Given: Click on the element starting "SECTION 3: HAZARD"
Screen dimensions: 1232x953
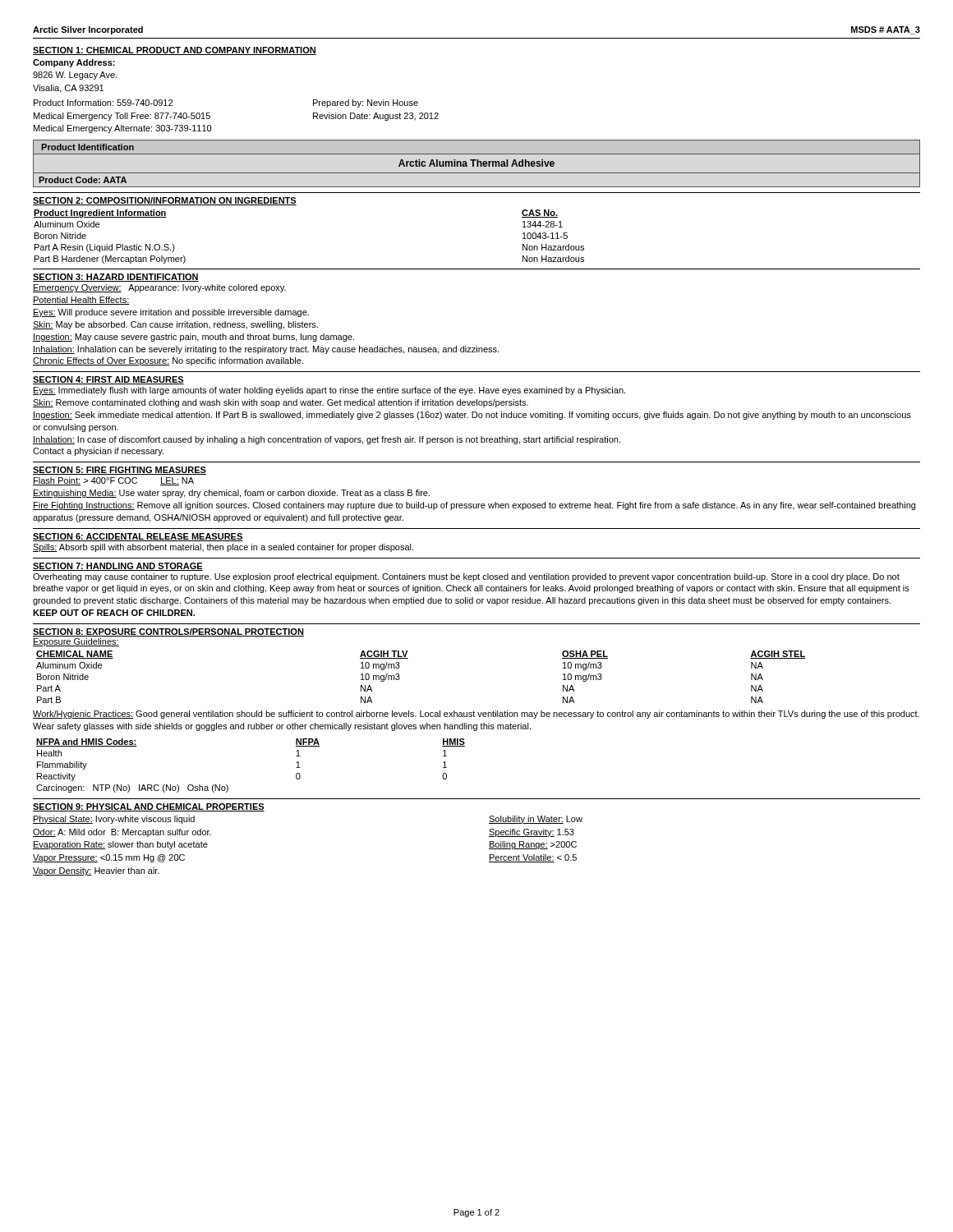Looking at the screenshot, I should tap(116, 277).
